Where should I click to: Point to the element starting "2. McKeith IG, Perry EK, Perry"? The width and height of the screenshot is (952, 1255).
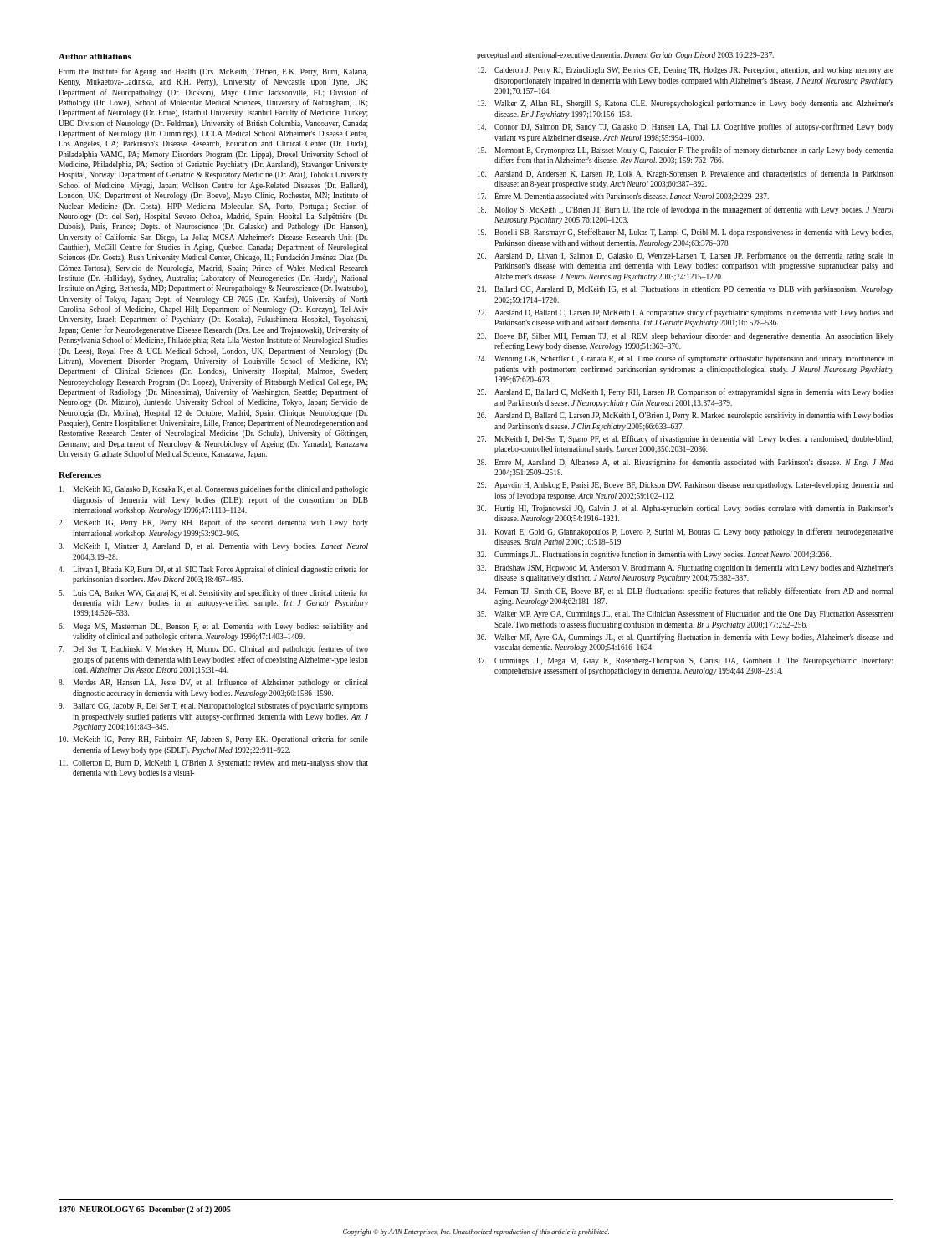tap(213, 529)
